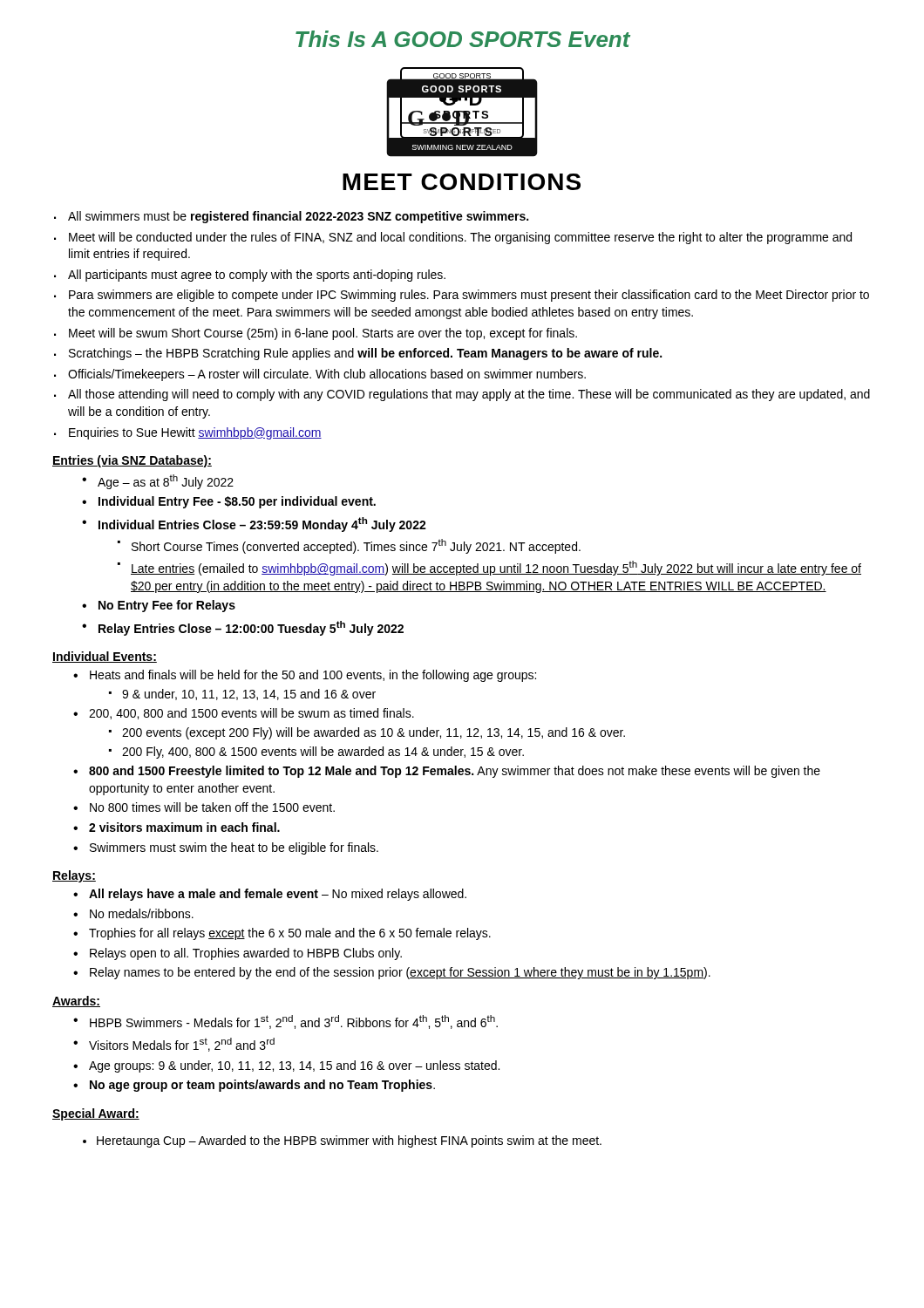This screenshot has width=924, height=1308.
Task: Locate the block starting "Visitors Medals for 1st, 2nd"
Action: coord(182,1044)
